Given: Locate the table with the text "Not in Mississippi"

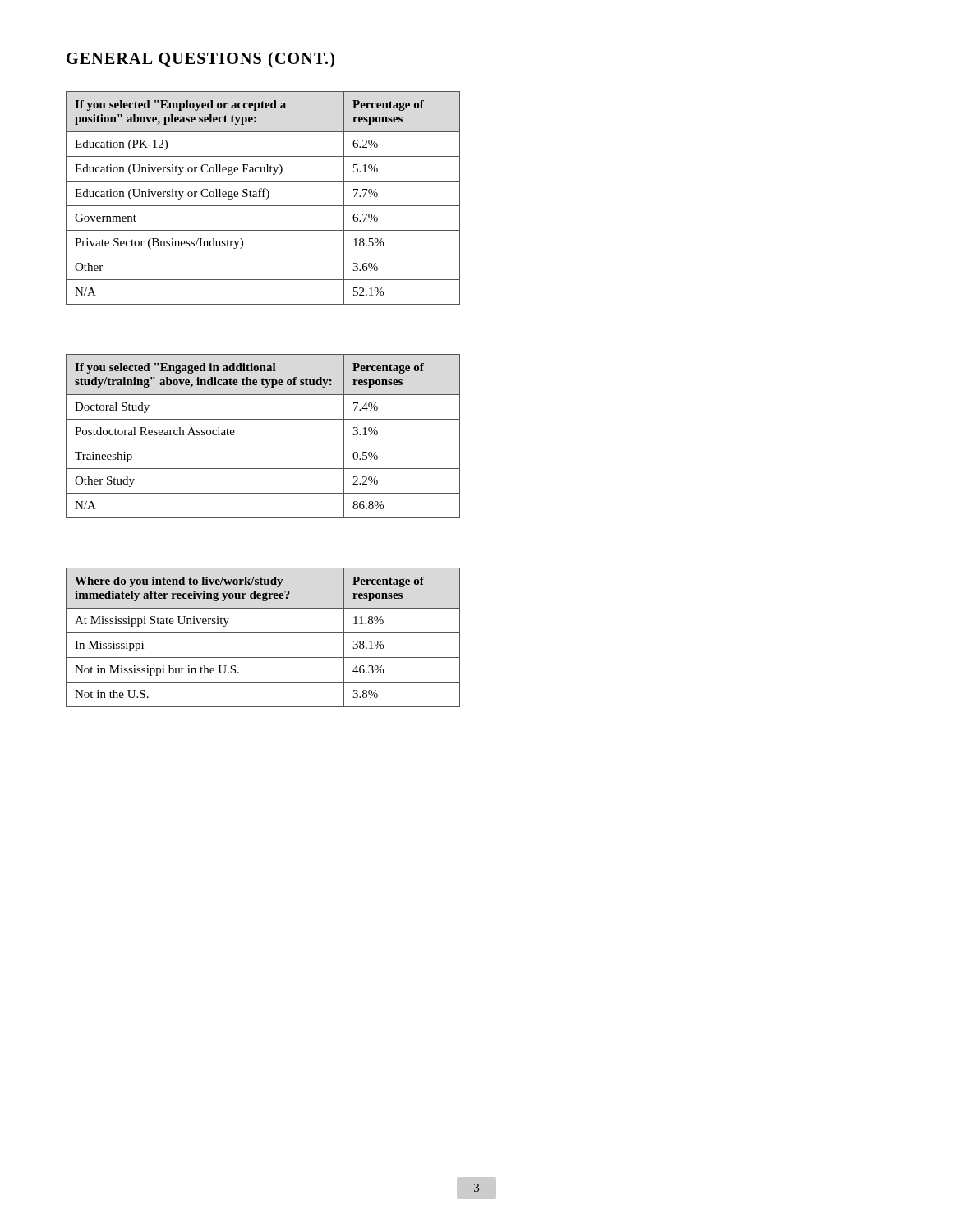Looking at the screenshot, I should (x=476, y=637).
